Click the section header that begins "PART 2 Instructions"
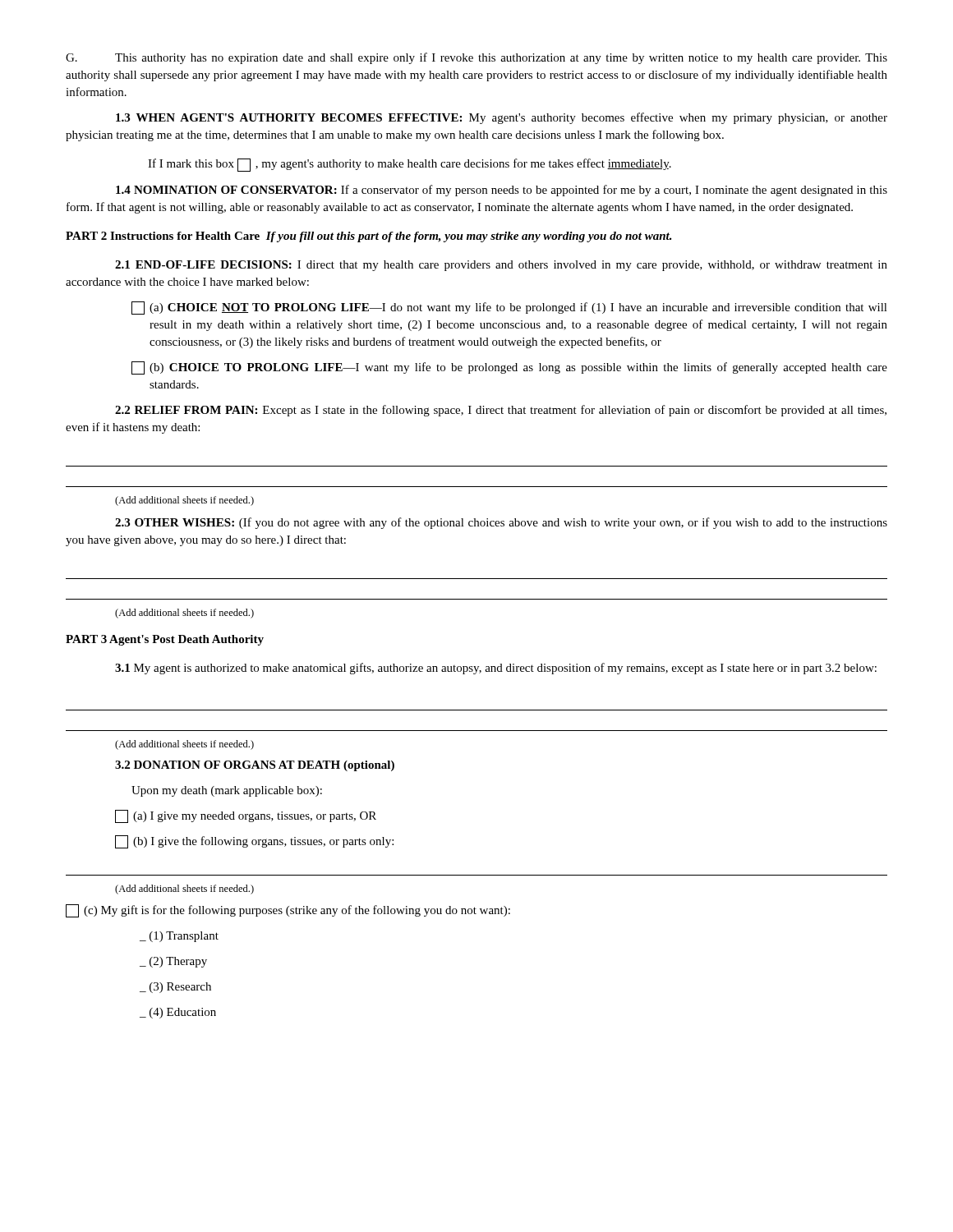The width and height of the screenshot is (953, 1232). [476, 236]
